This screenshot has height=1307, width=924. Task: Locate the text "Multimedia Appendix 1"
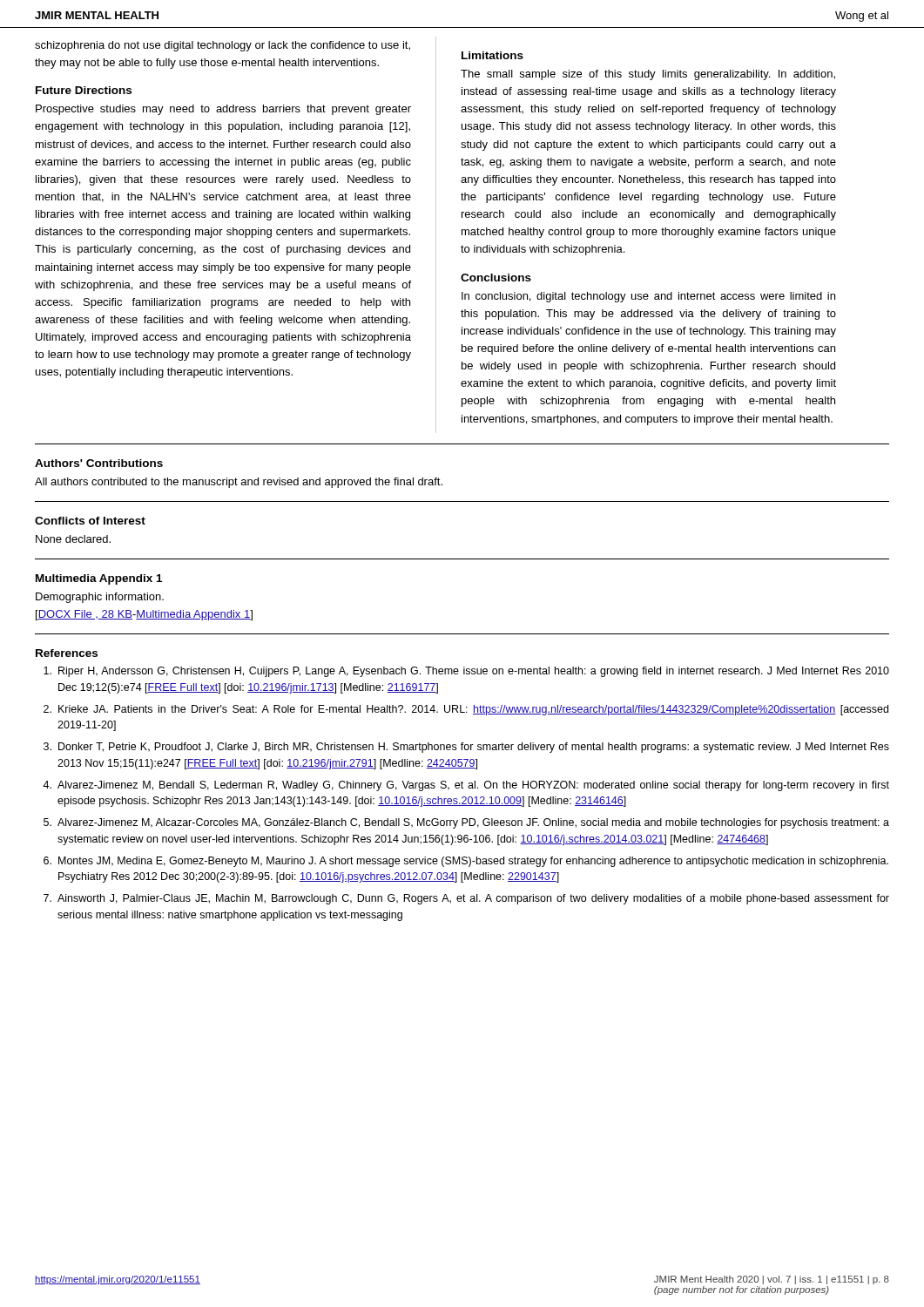(x=99, y=578)
